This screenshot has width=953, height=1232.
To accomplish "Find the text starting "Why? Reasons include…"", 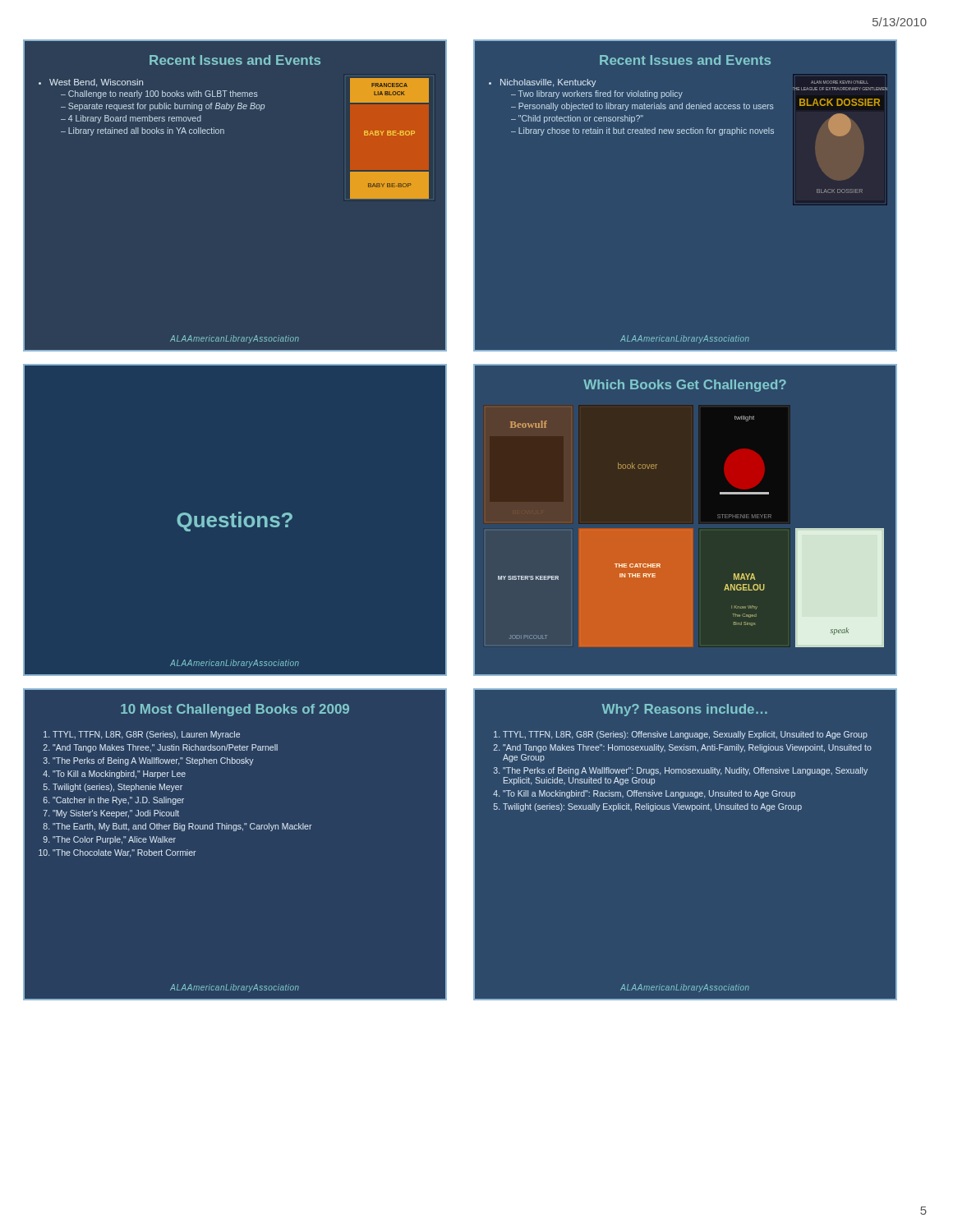I will (x=685, y=709).
